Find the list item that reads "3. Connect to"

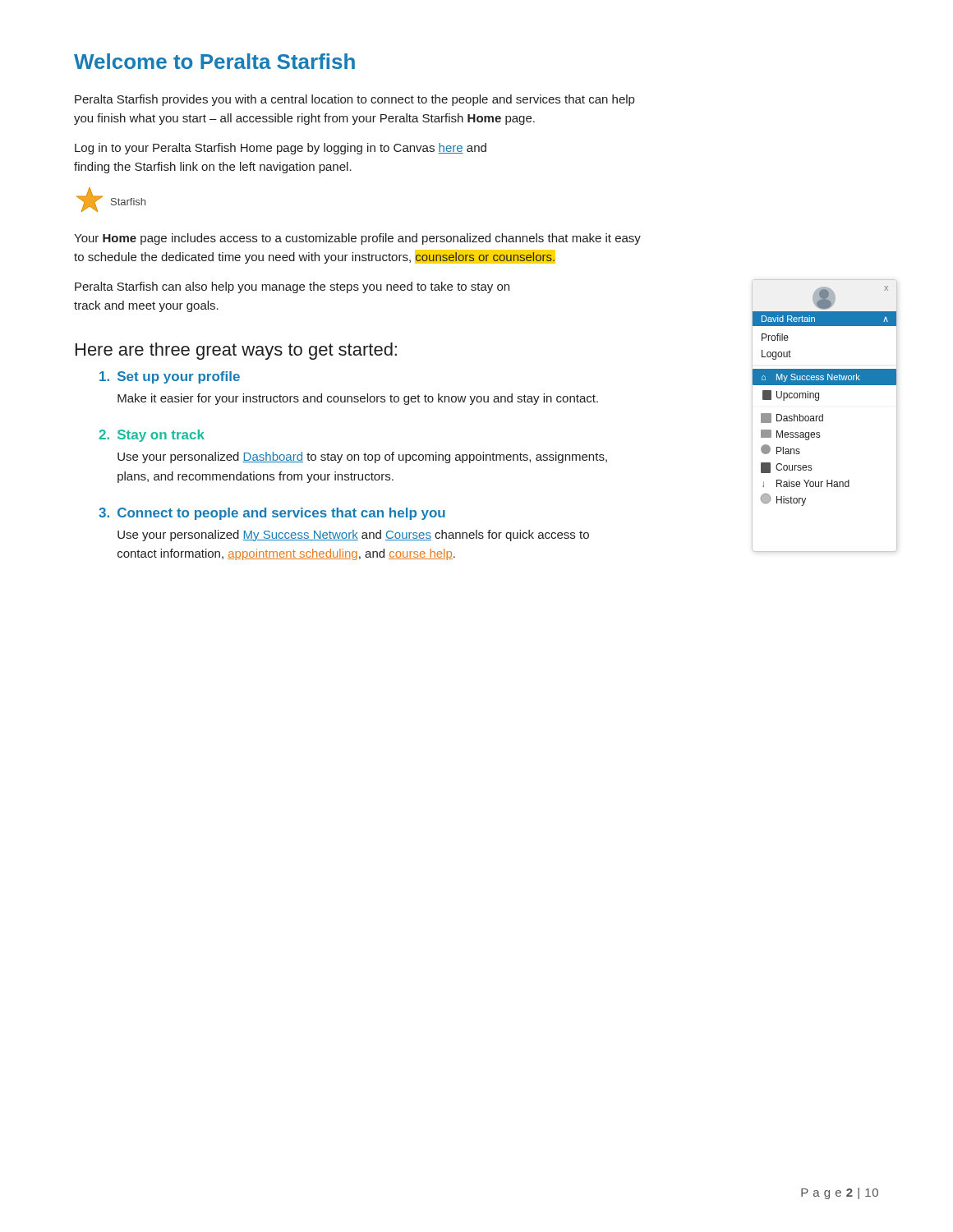point(361,536)
